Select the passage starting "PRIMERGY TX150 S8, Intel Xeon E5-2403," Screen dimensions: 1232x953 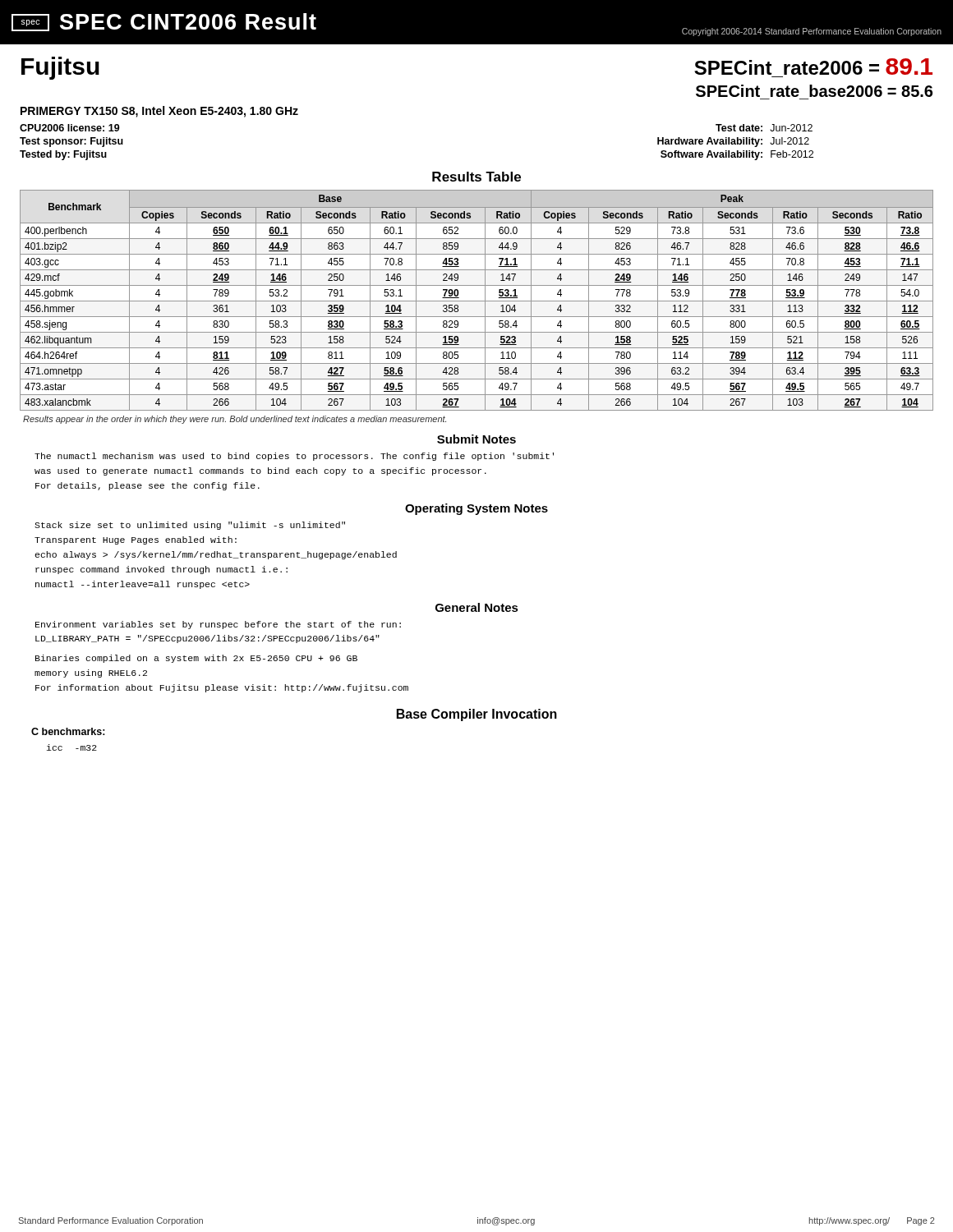click(x=159, y=111)
